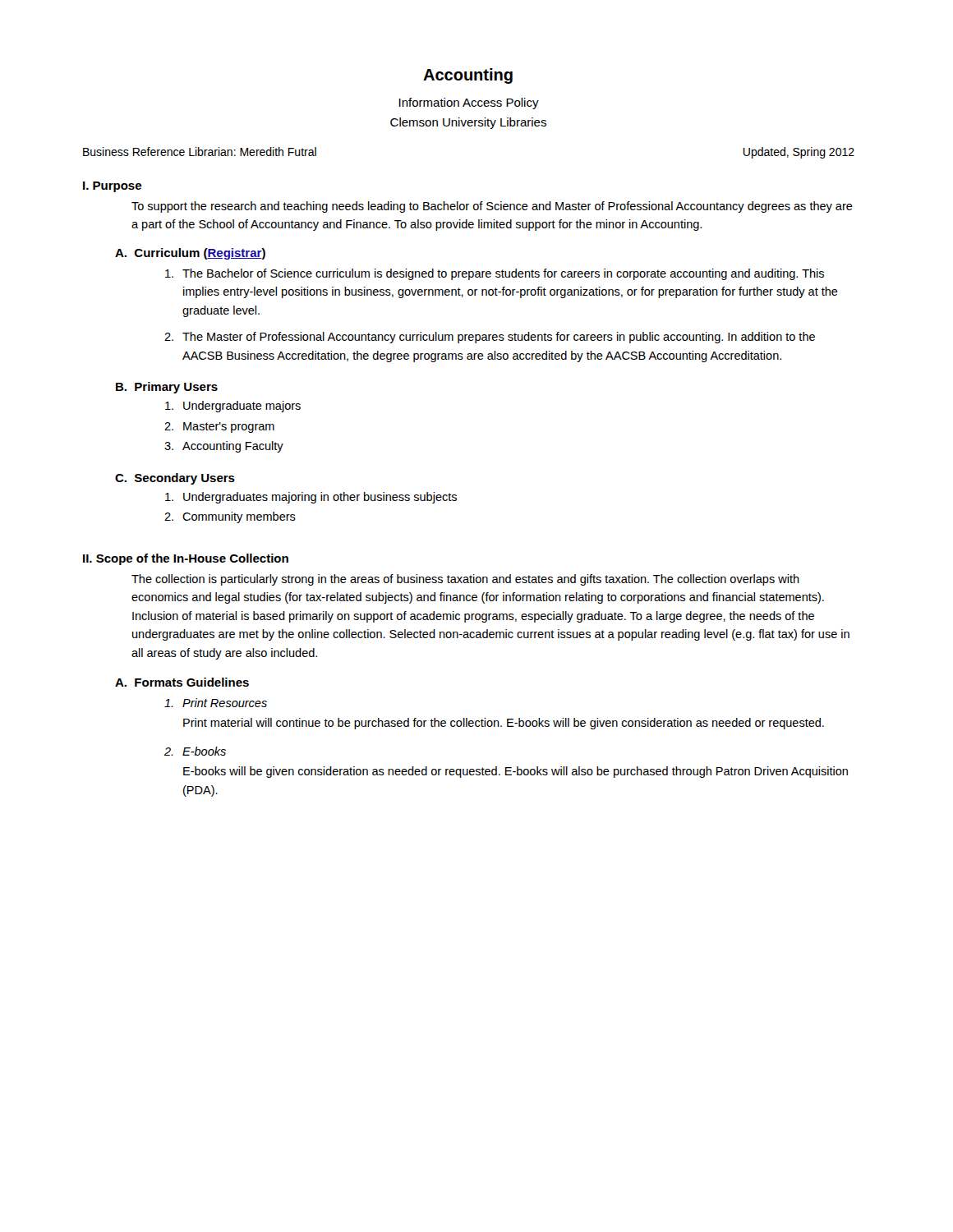
Task: Locate the title
Action: pyautogui.click(x=468, y=75)
